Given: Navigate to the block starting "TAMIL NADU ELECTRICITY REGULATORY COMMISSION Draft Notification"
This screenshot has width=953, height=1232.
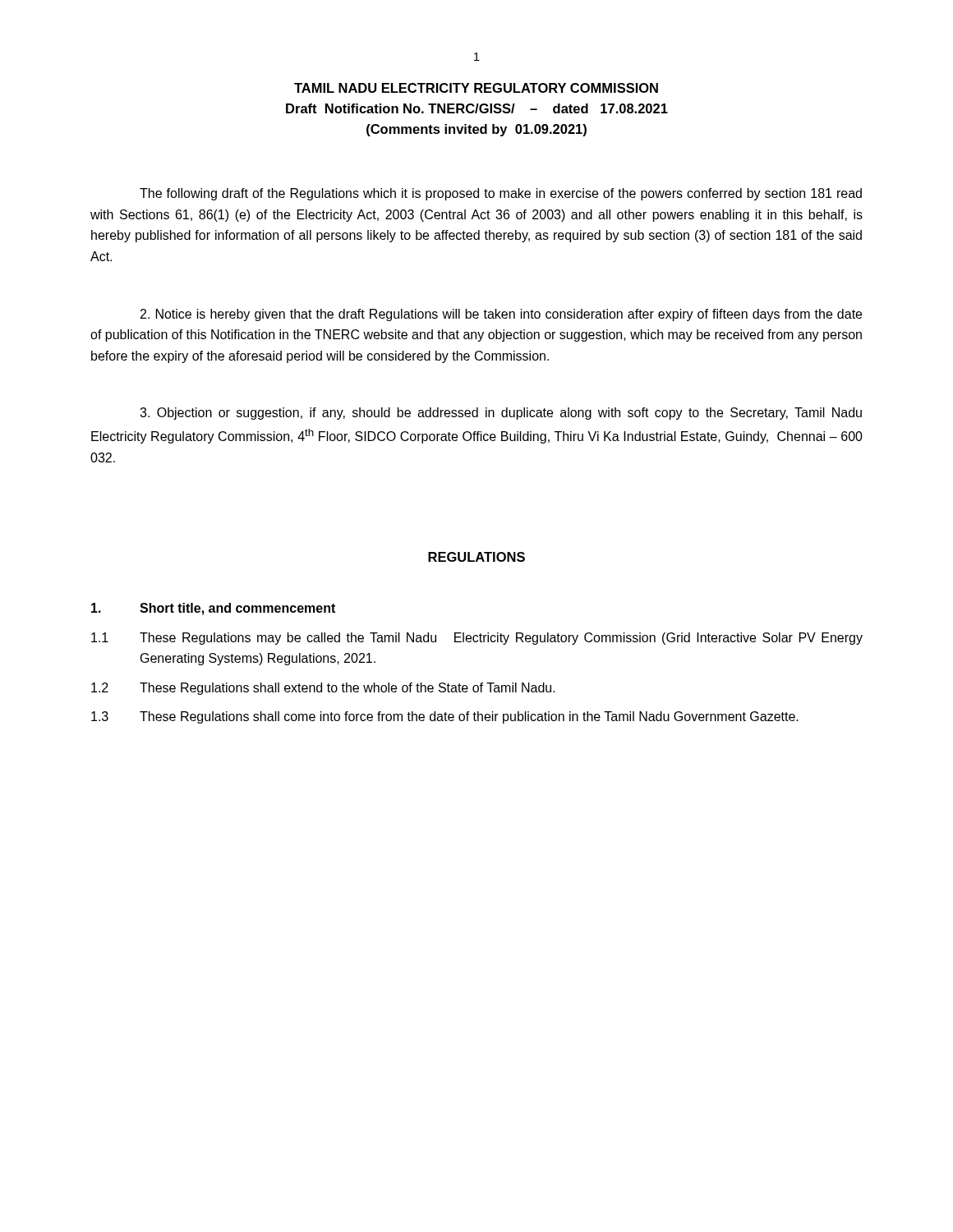Looking at the screenshot, I should (476, 108).
